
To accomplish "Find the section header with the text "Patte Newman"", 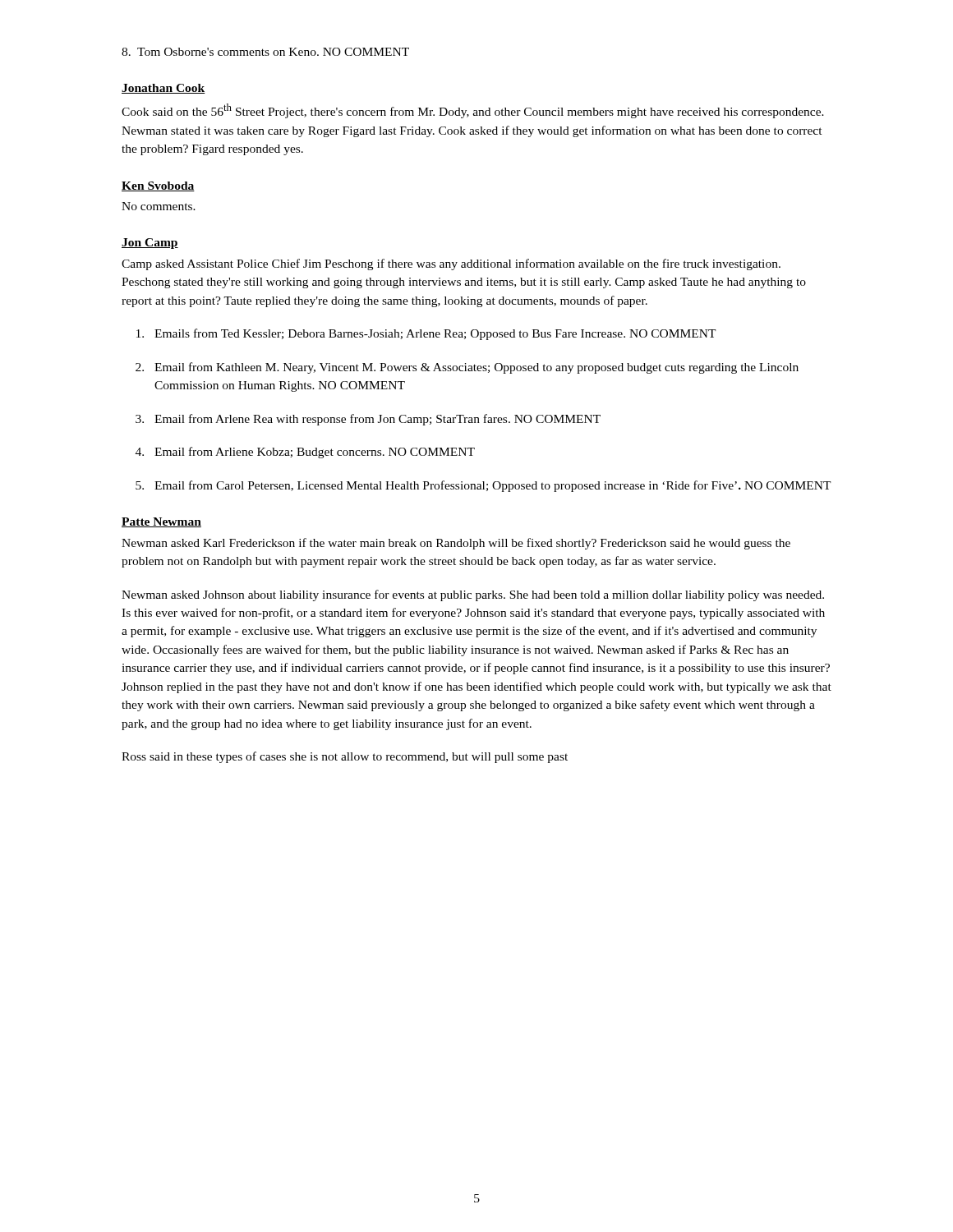I will point(161,521).
